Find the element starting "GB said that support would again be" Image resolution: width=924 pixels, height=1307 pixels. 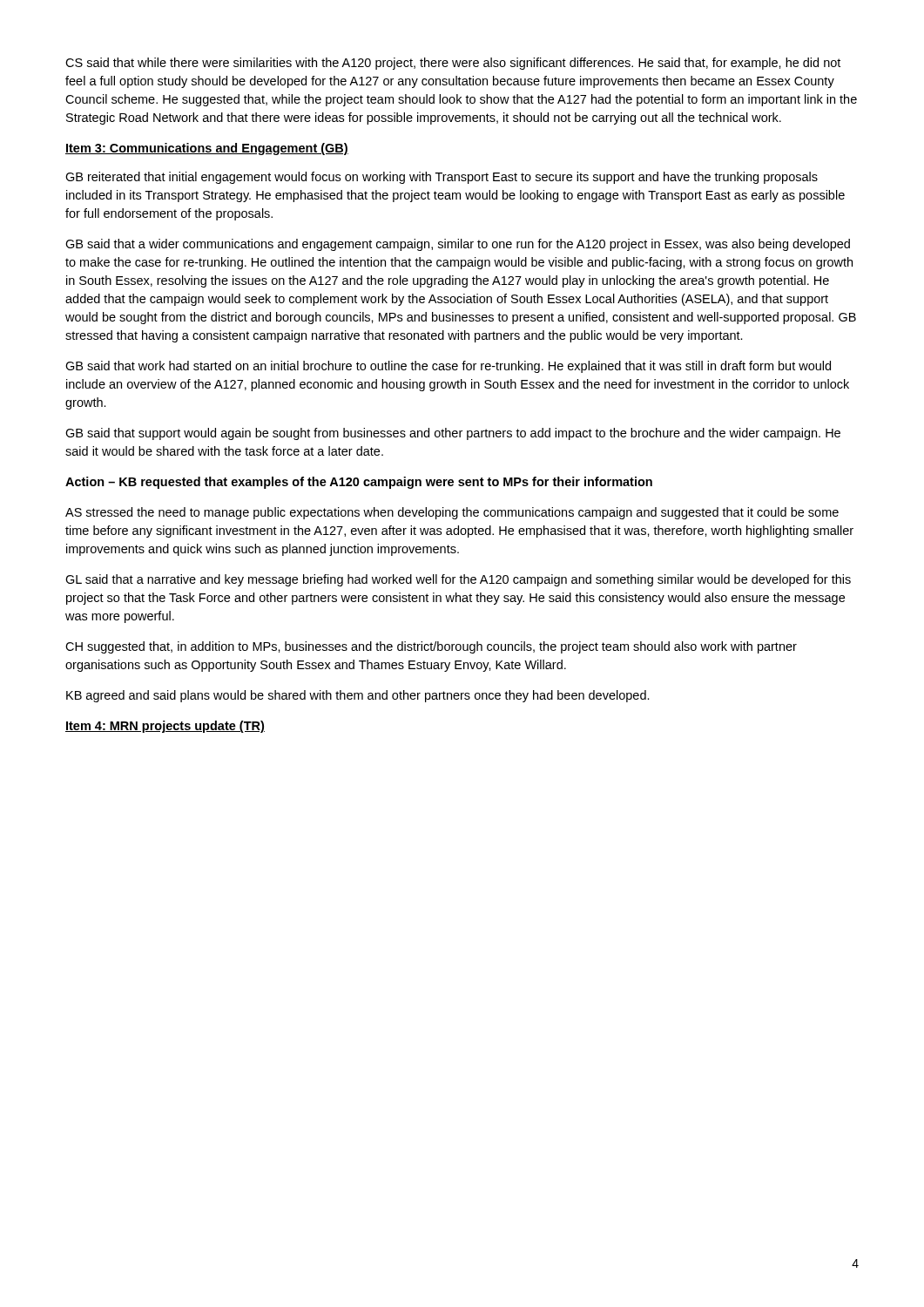[453, 442]
